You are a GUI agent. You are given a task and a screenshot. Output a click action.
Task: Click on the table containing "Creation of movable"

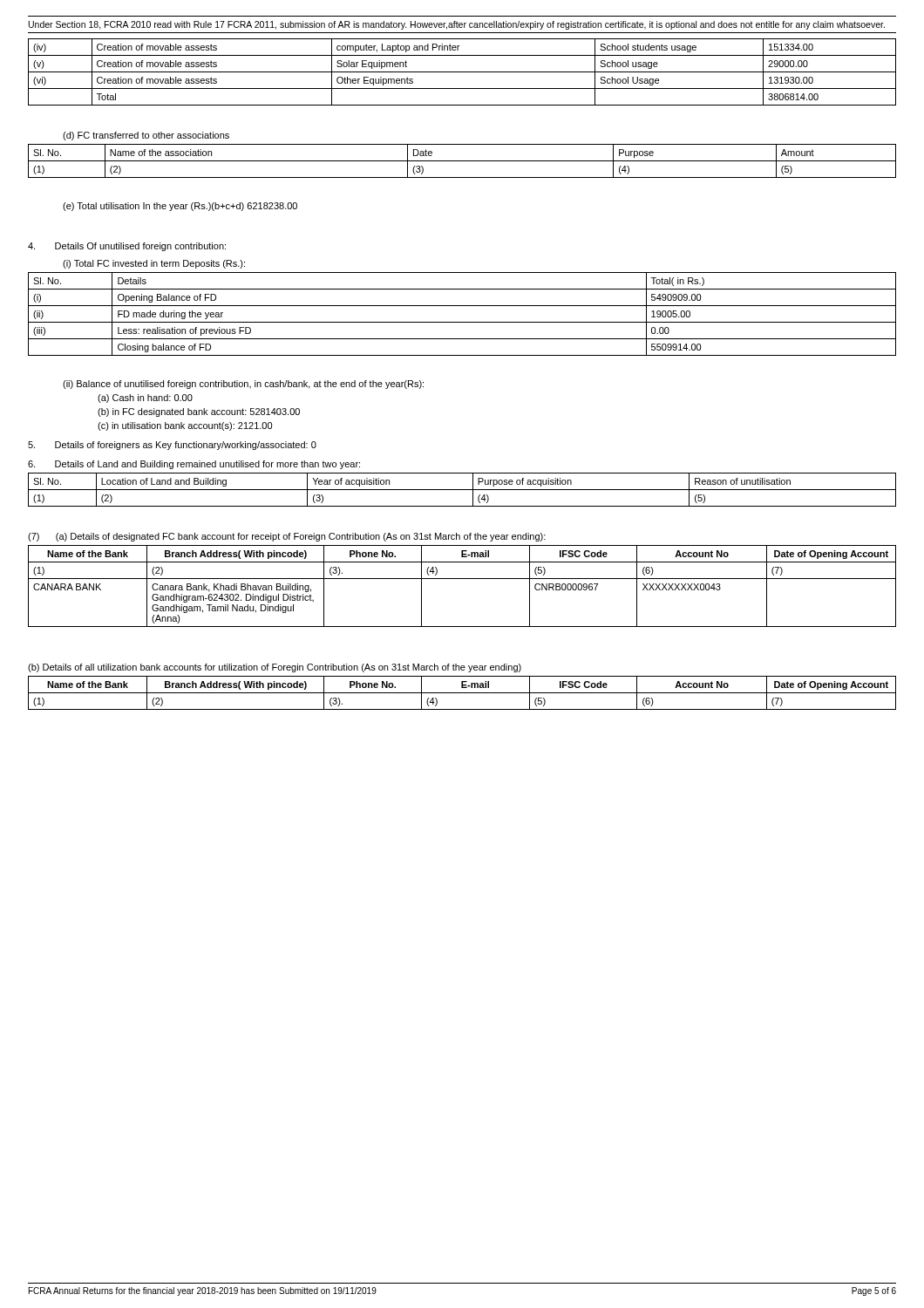click(462, 72)
